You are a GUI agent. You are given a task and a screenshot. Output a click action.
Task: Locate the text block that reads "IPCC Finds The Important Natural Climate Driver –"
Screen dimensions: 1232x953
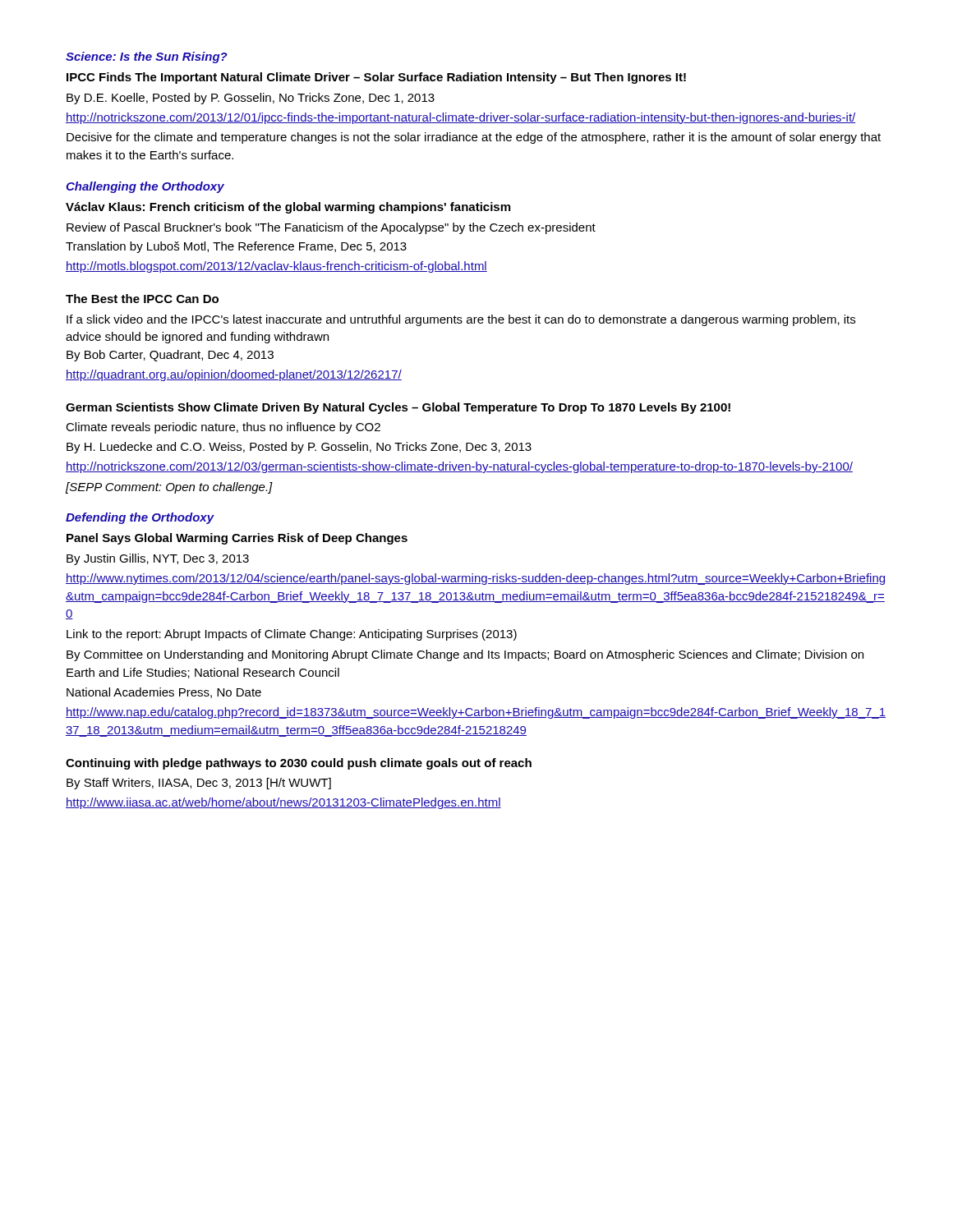click(x=476, y=116)
